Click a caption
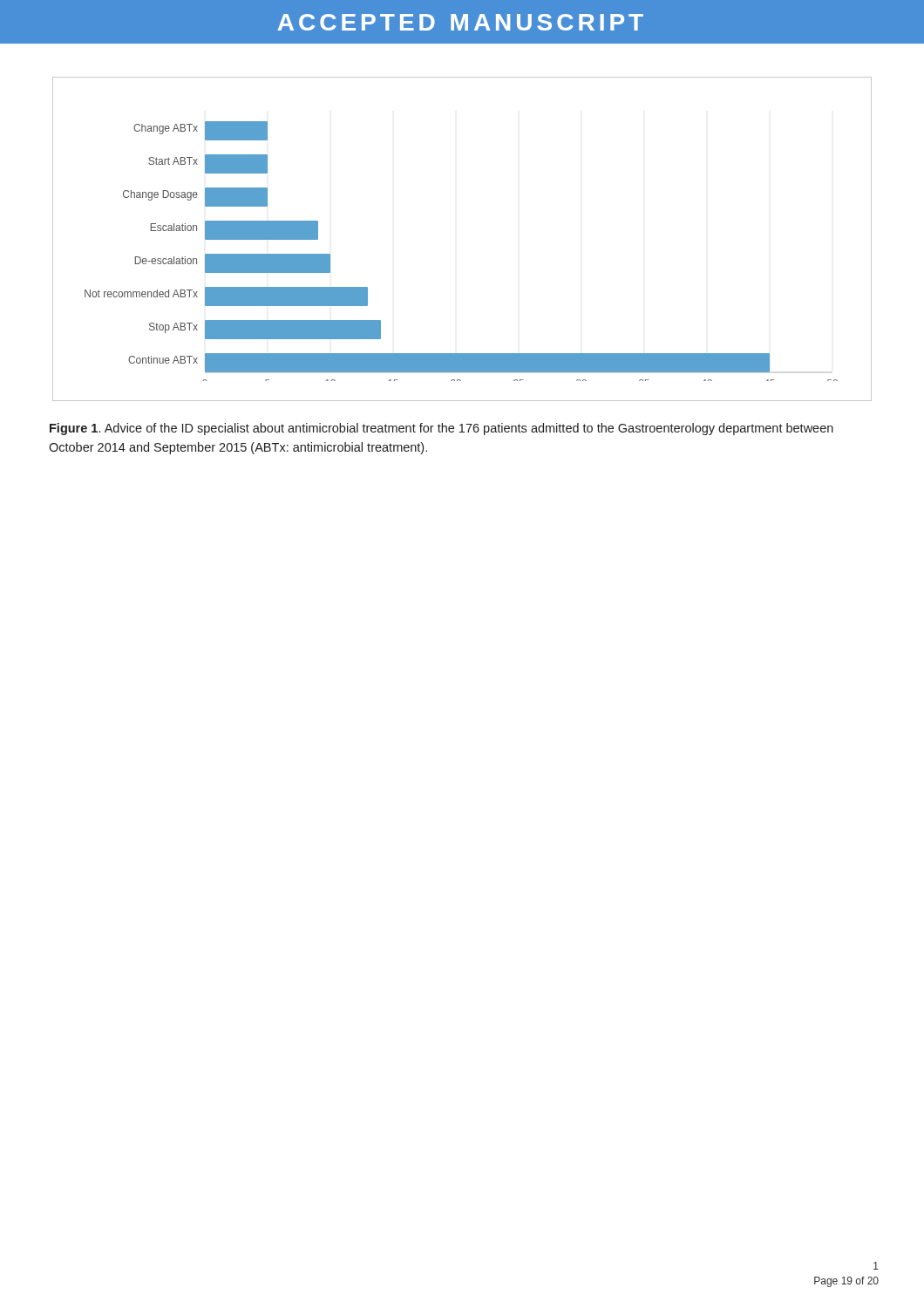 click(x=441, y=438)
